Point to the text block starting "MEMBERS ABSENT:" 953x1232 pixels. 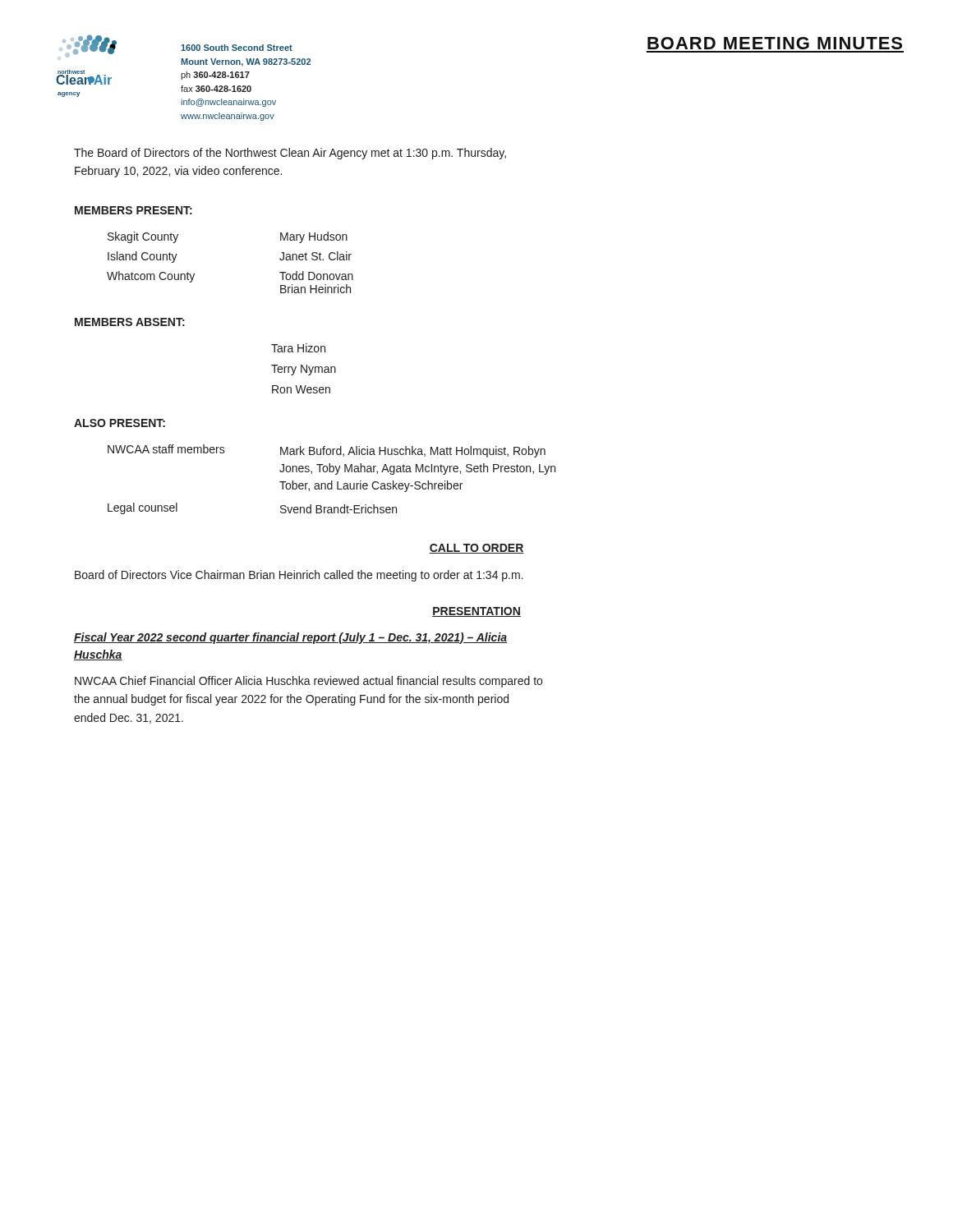tap(130, 322)
